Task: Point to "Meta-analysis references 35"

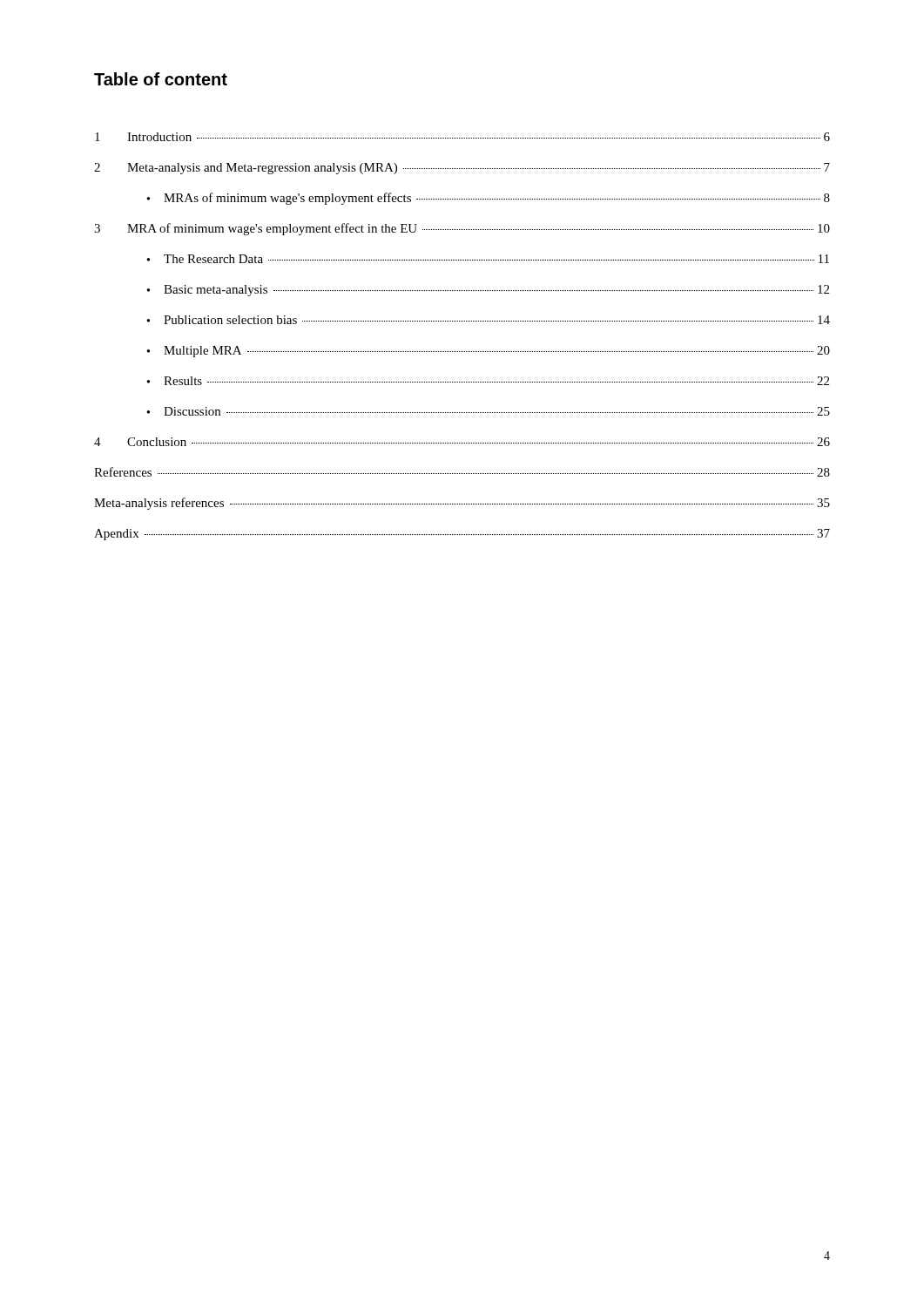Action: click(x=462, y=503)
